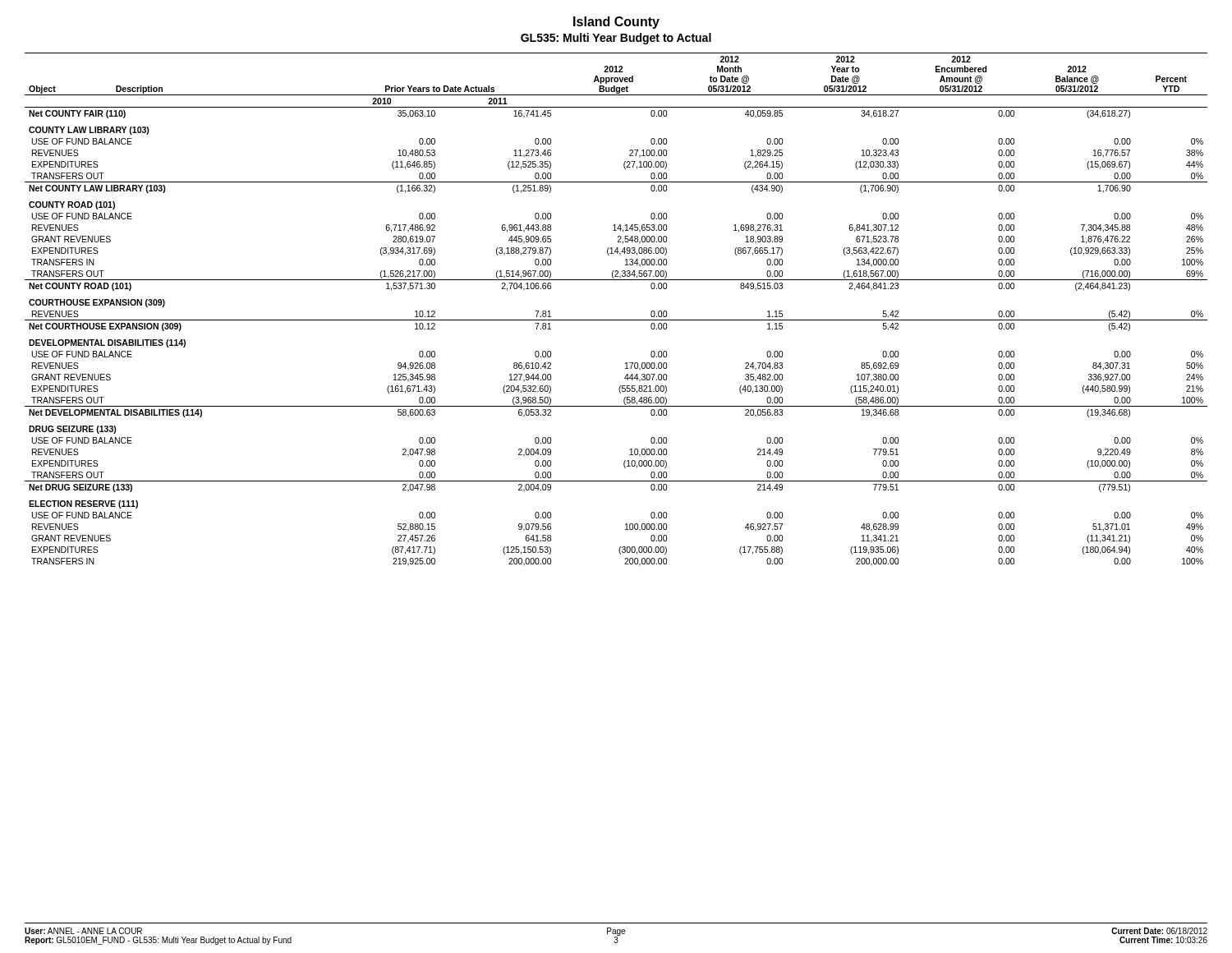Image resolution: width=1232 pixels, height=953 pixels.
Task: Find the title with the text "Island County"
Action: click(x=616, y=22)
